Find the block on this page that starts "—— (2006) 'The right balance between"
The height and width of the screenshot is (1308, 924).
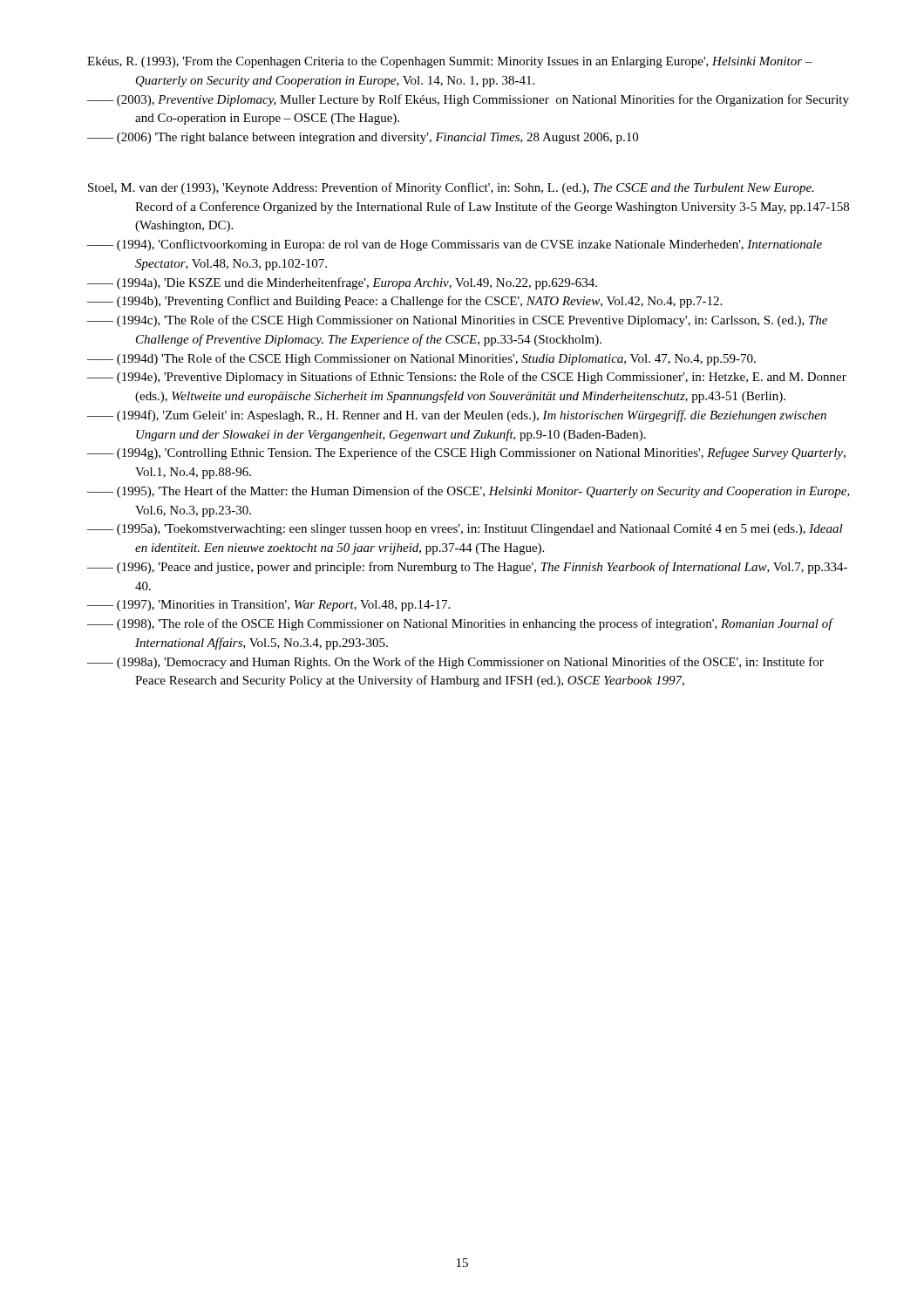click(x=363, y=137)
